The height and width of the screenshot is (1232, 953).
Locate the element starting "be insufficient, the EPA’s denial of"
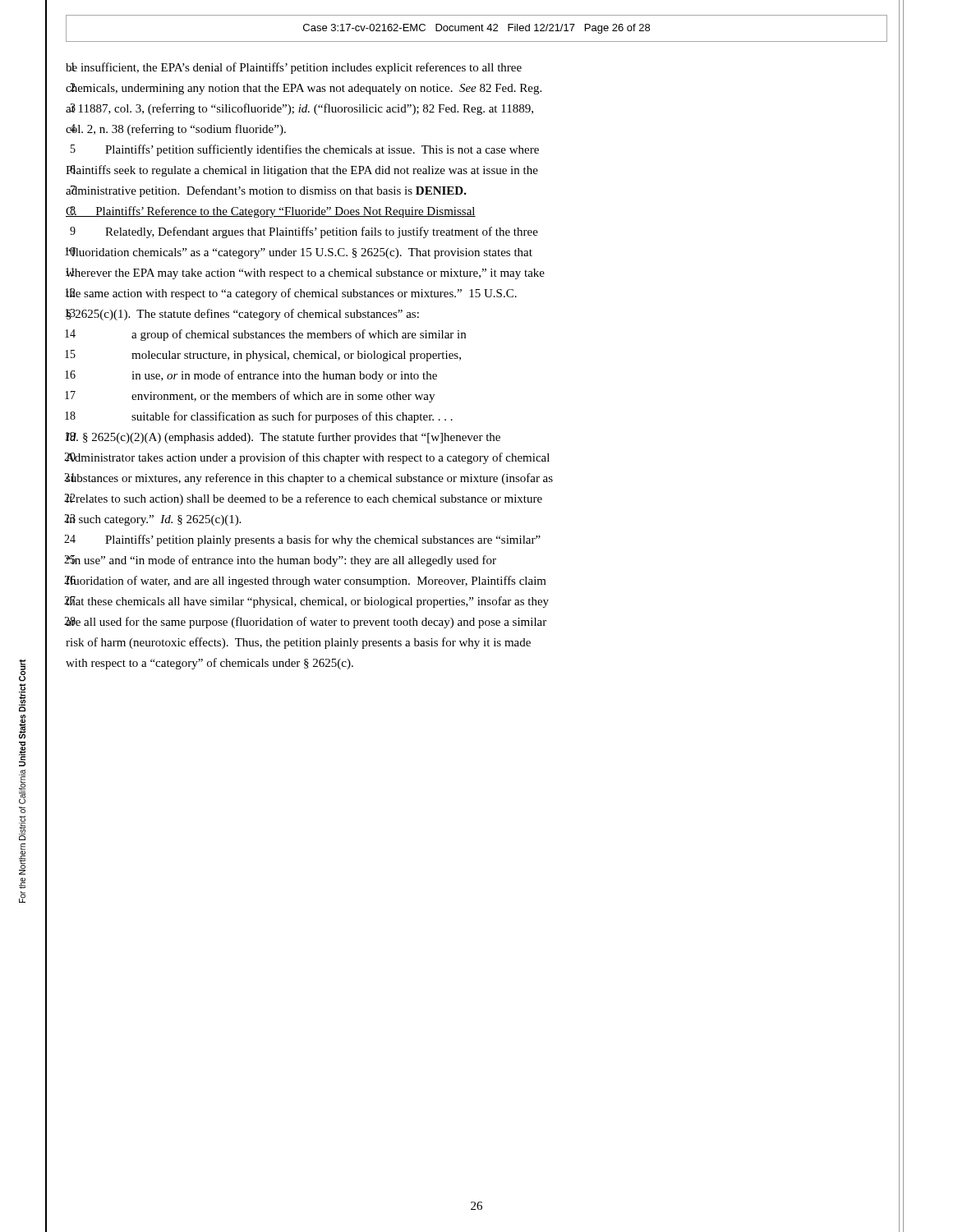click(x=479, y=99)
